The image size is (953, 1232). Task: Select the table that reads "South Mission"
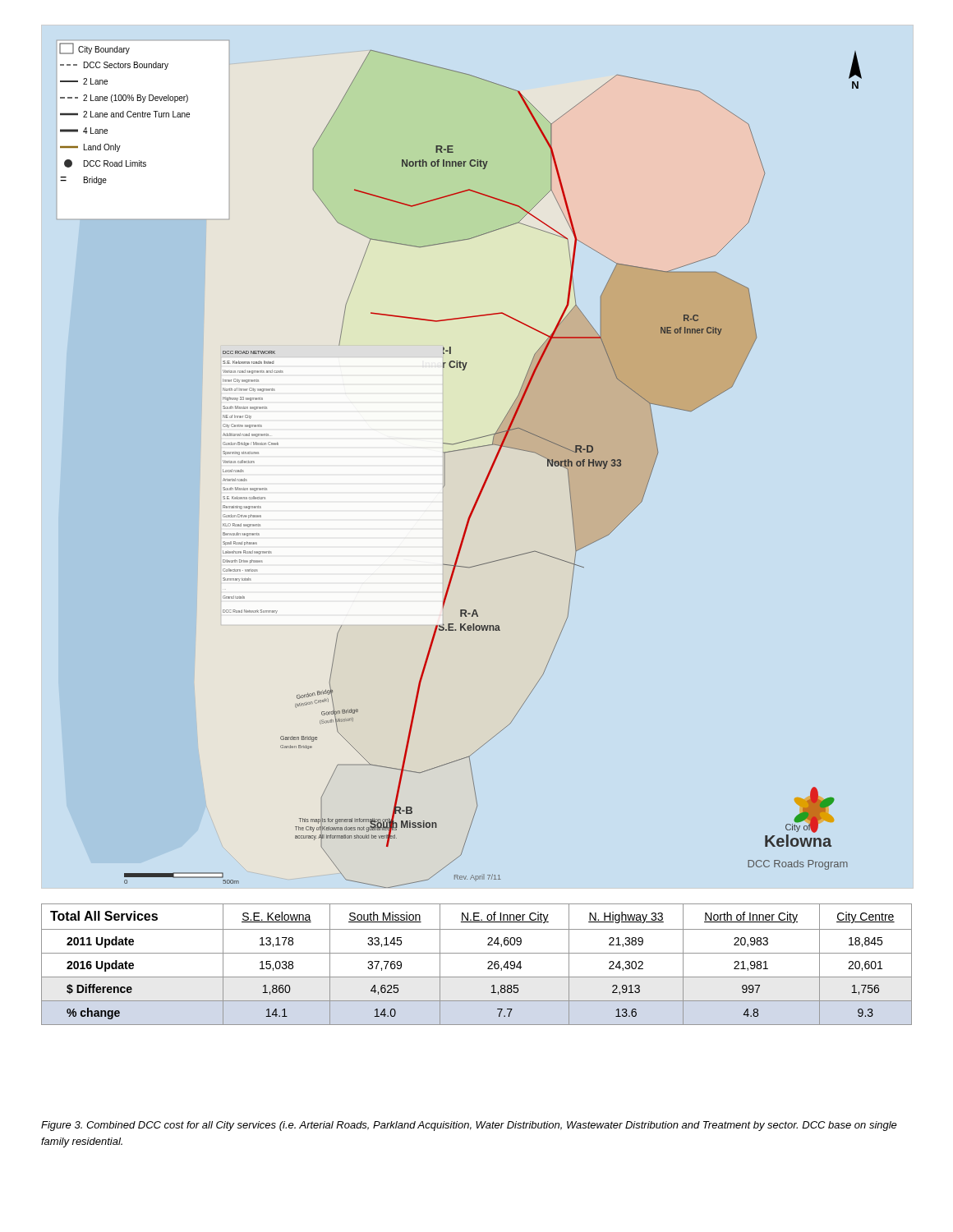click(476, 964)
